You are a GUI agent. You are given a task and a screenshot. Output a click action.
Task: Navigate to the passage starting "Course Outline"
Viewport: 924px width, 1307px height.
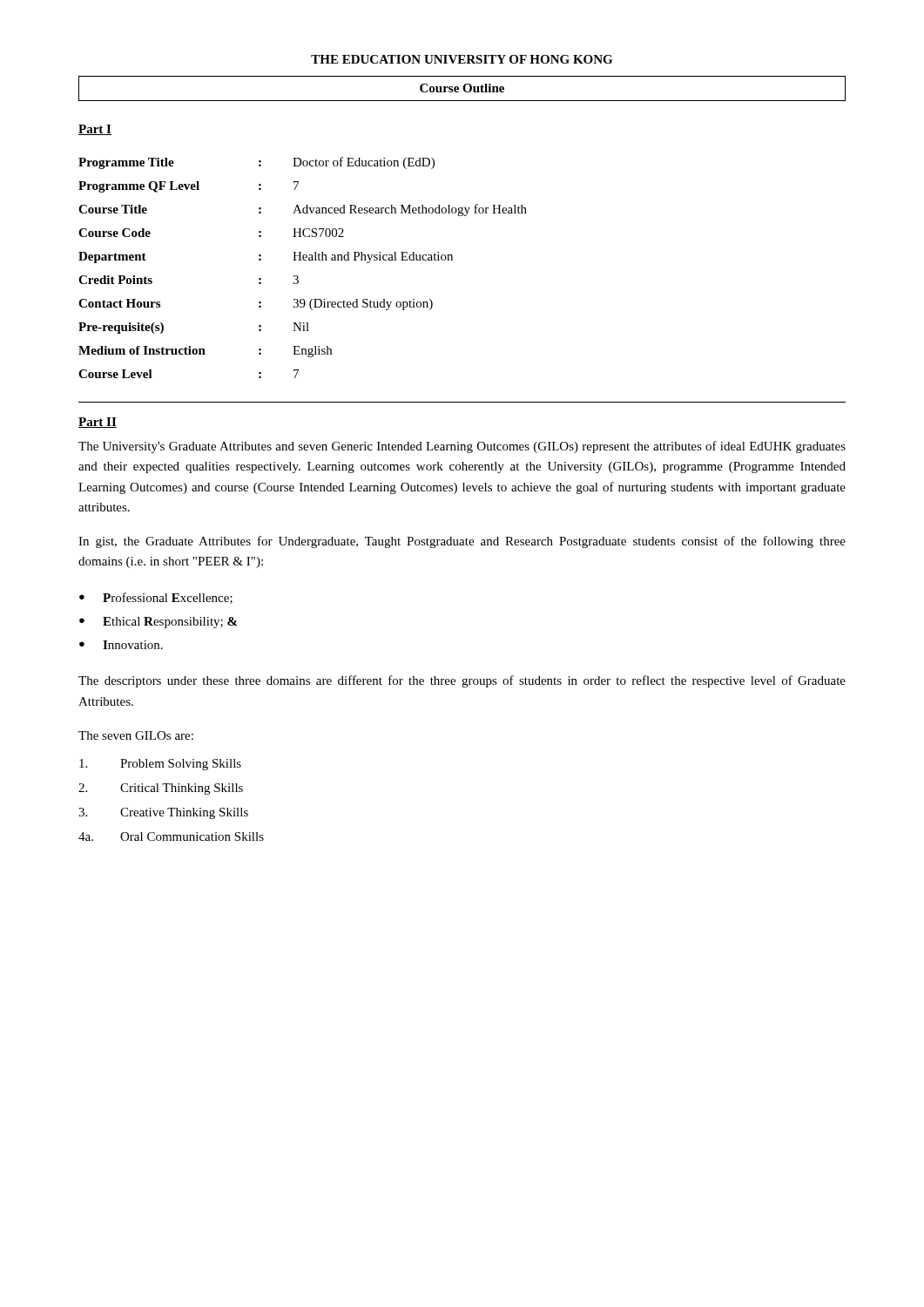[x=462, y=88]
